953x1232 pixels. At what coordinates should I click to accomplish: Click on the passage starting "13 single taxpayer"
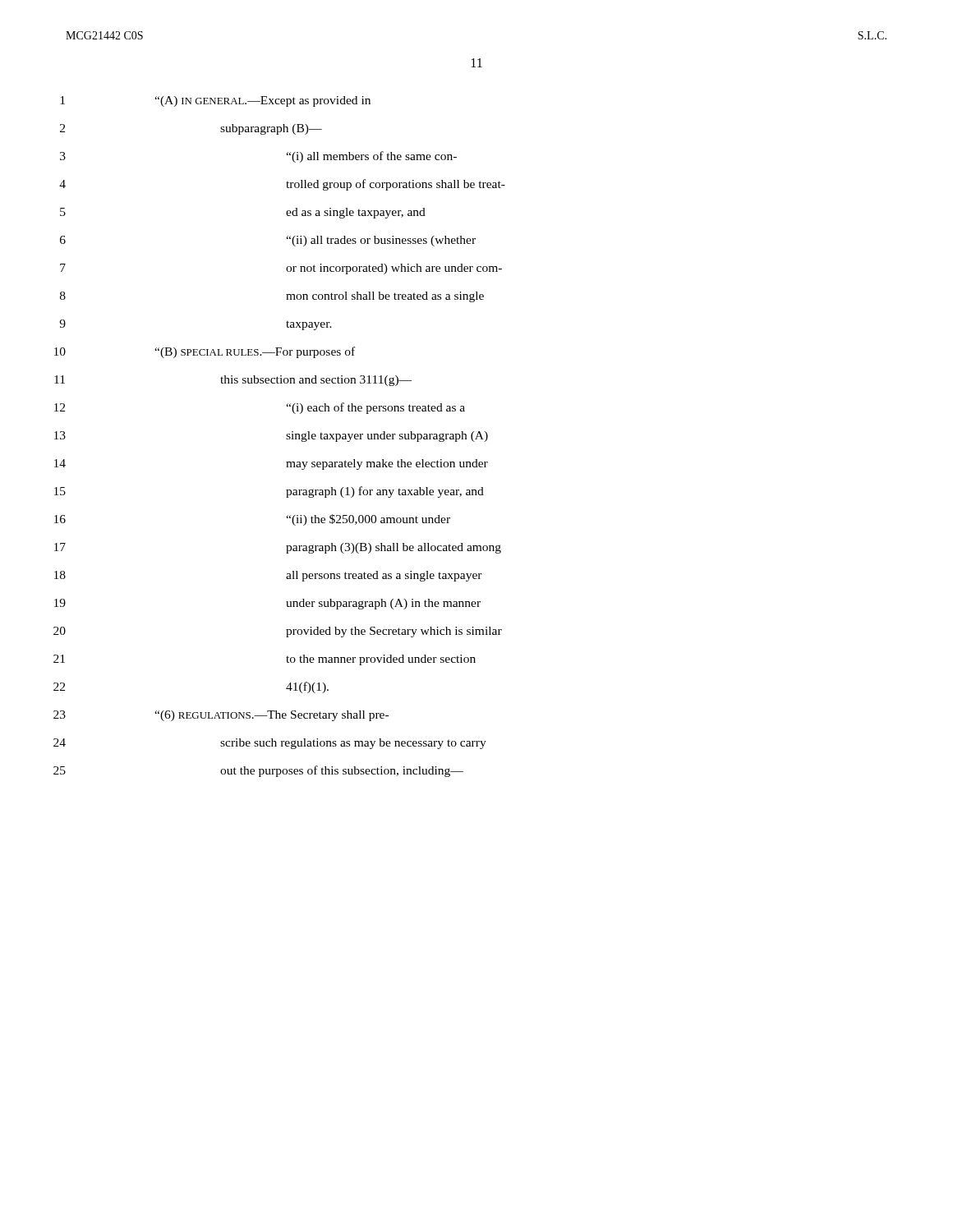(x=476, y=435)
